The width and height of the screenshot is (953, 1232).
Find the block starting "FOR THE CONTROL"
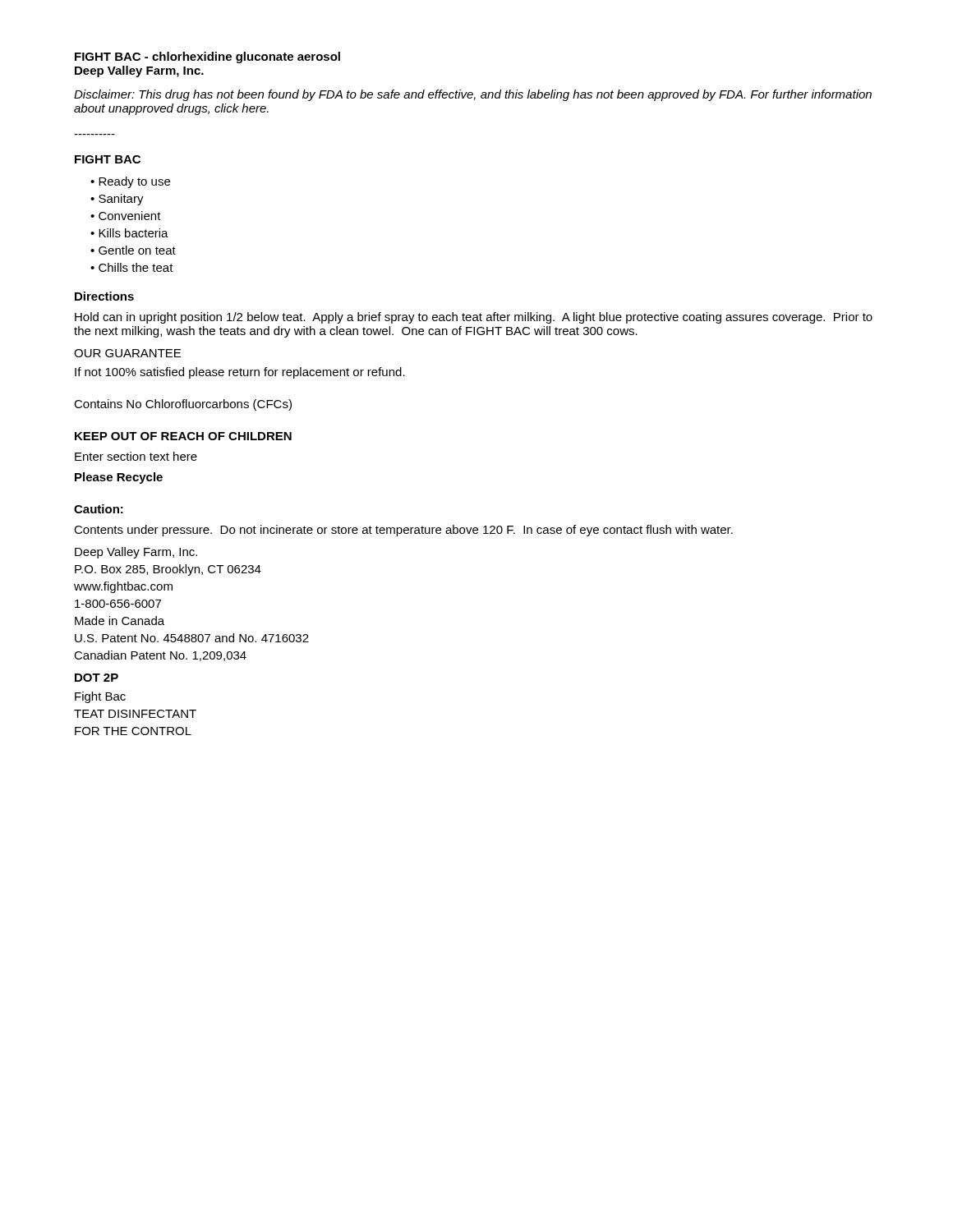click(133, 731)
